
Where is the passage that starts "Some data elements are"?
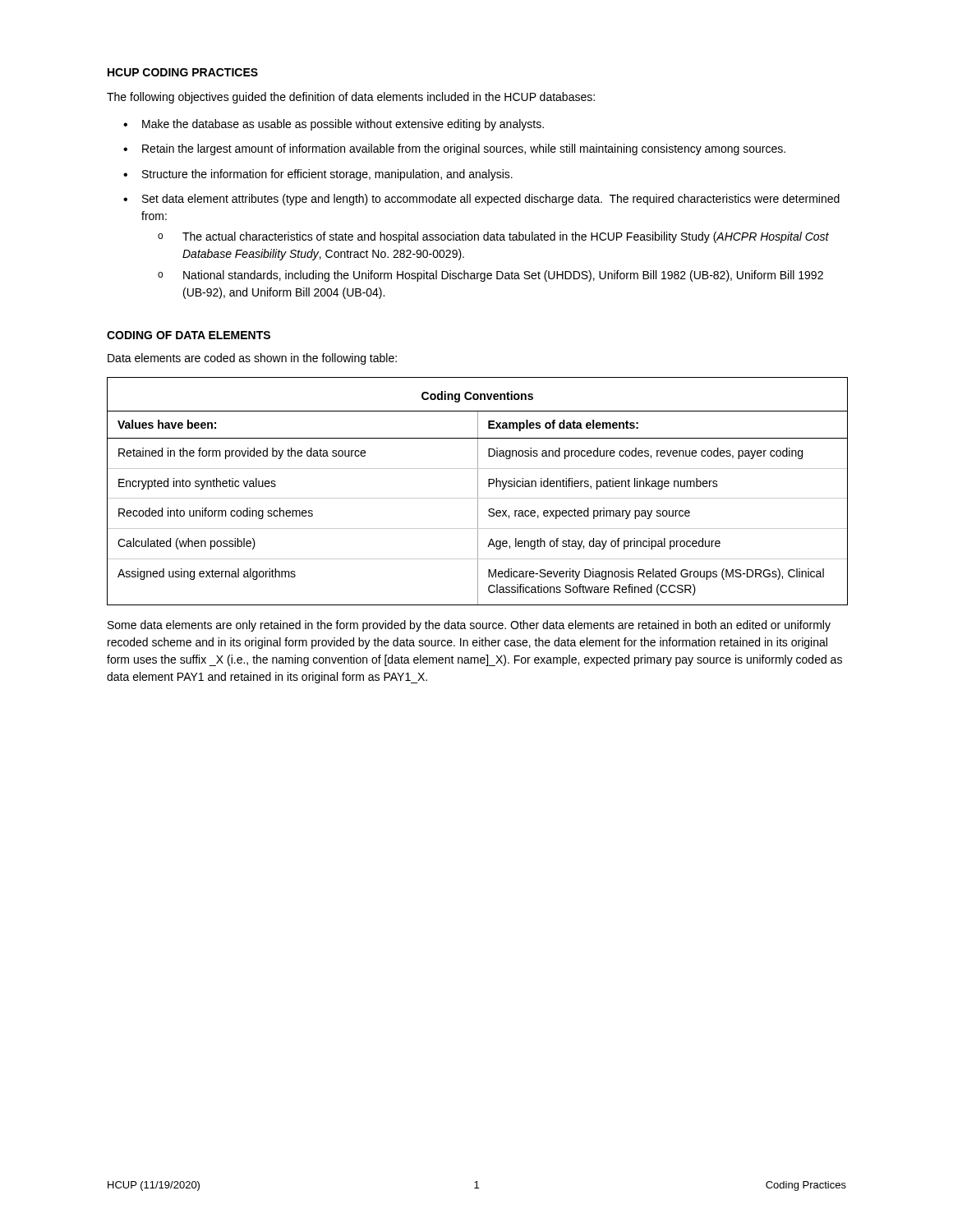pos(475,651)
